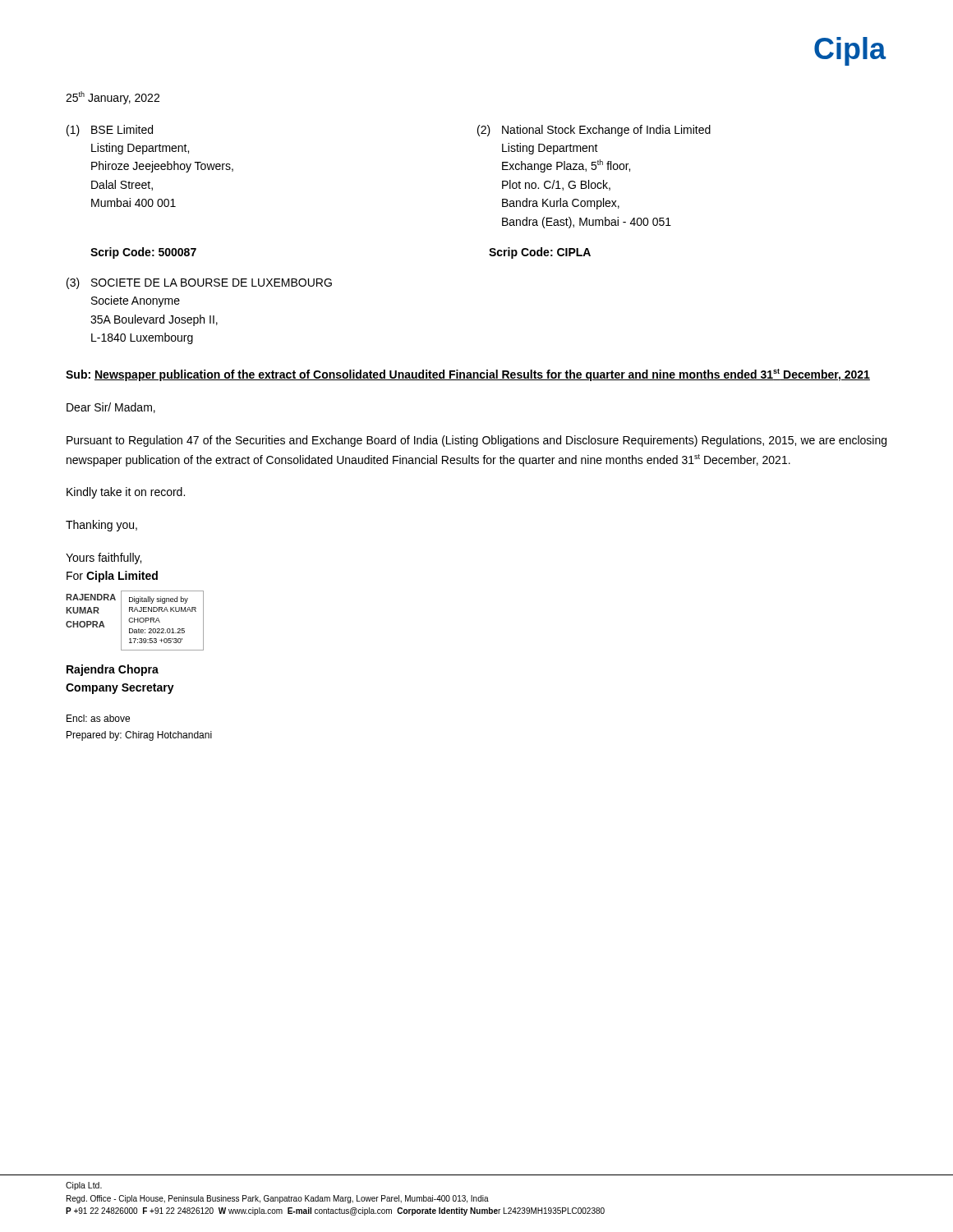Locate the text starting "Rajendra Chopra Company Secretary"
The width and height of the screenshot is (953, 1232).
click(120, 678)
